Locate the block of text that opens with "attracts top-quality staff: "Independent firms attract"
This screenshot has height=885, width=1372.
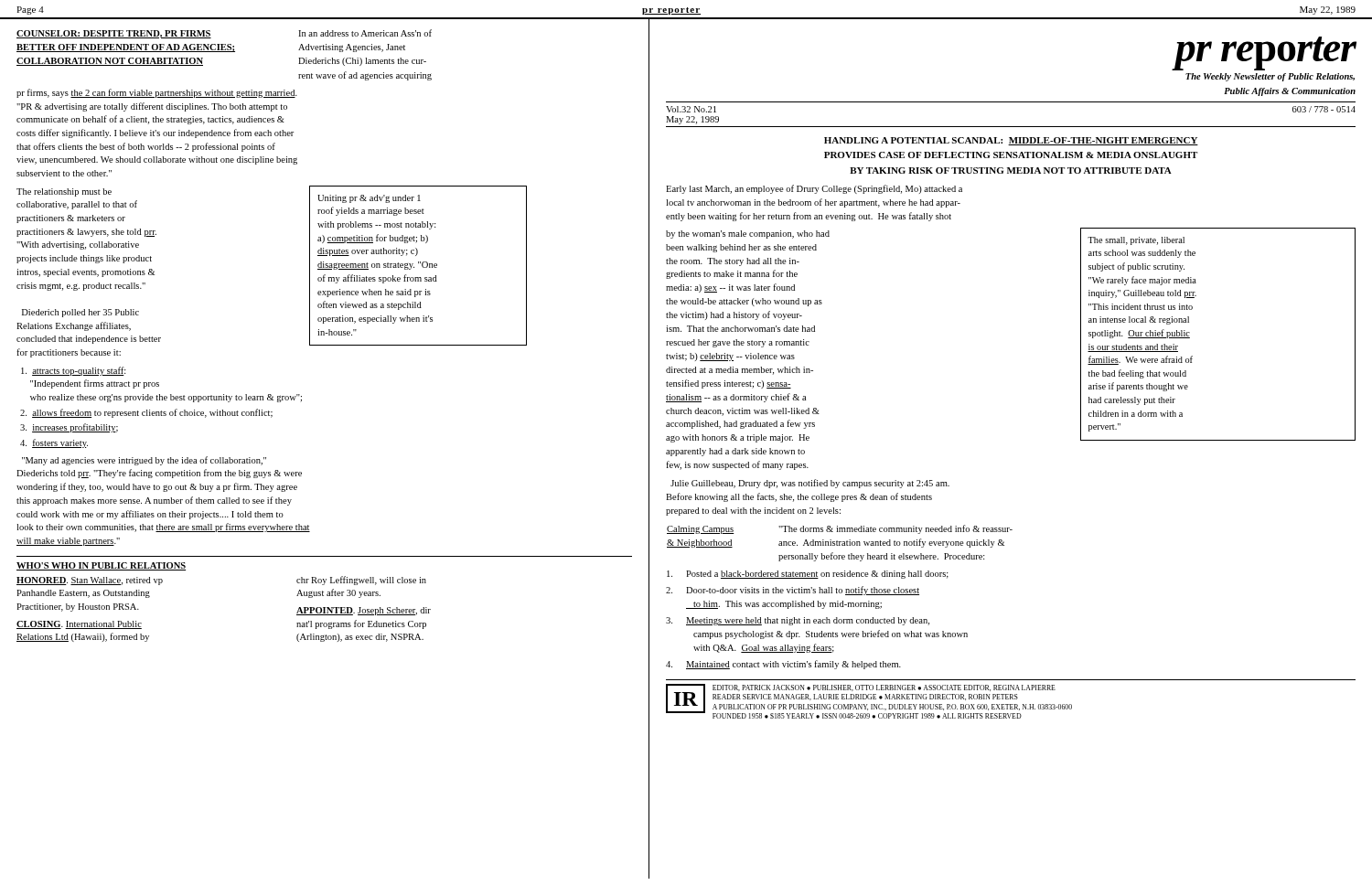pos(161,384)
